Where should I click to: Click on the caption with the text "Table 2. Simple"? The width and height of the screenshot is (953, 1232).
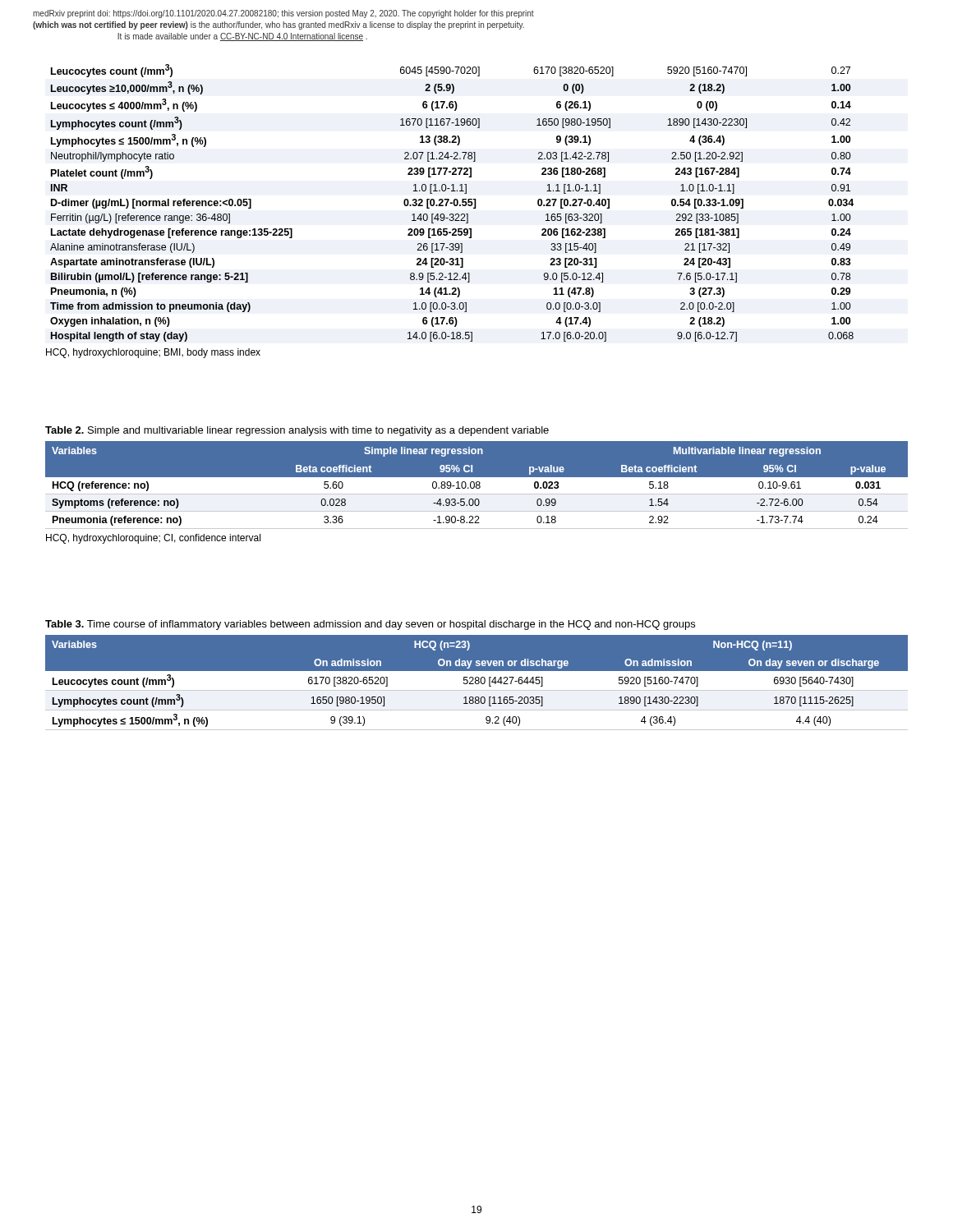point(297,430)
